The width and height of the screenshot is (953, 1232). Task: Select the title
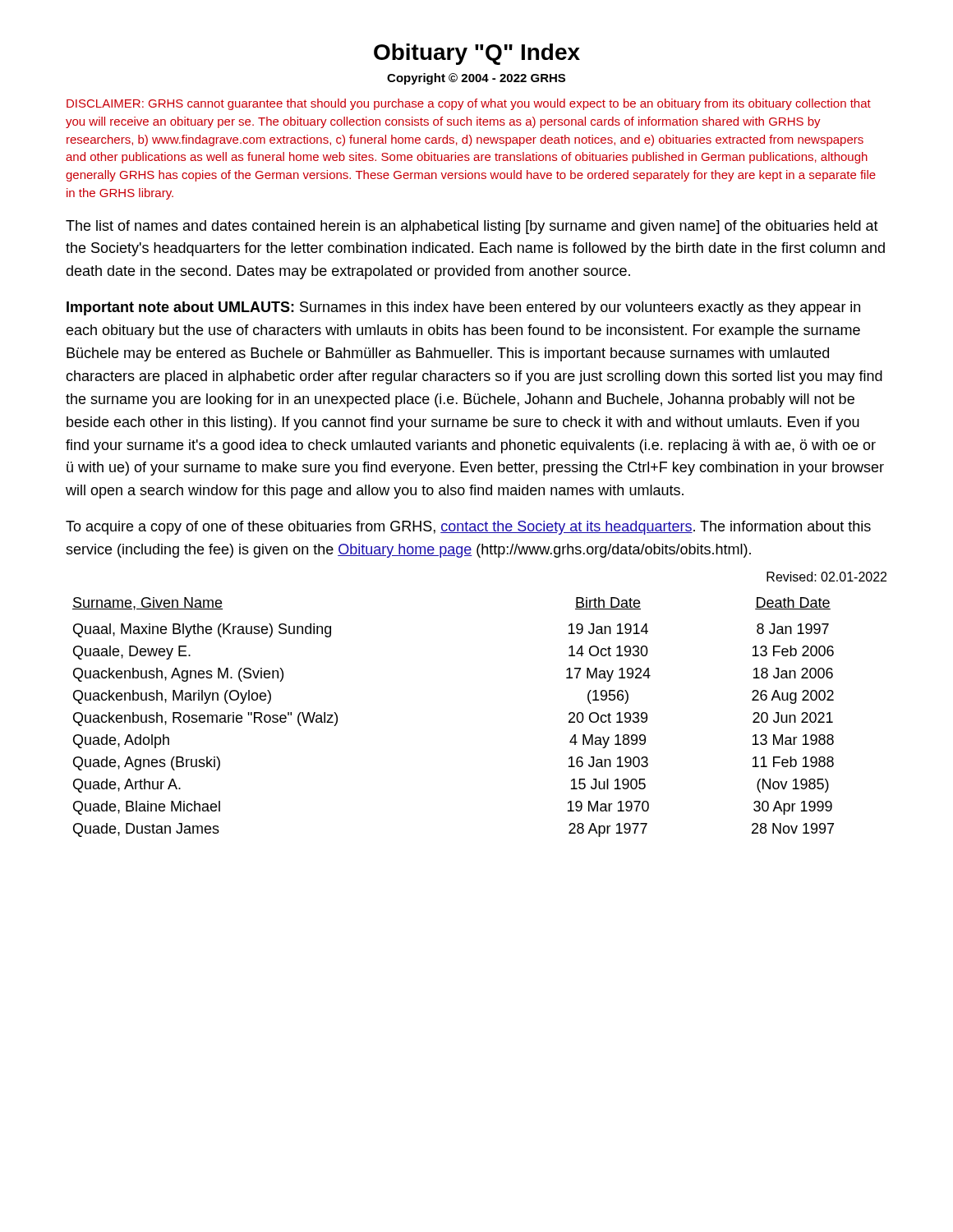[x=476, y=52]
